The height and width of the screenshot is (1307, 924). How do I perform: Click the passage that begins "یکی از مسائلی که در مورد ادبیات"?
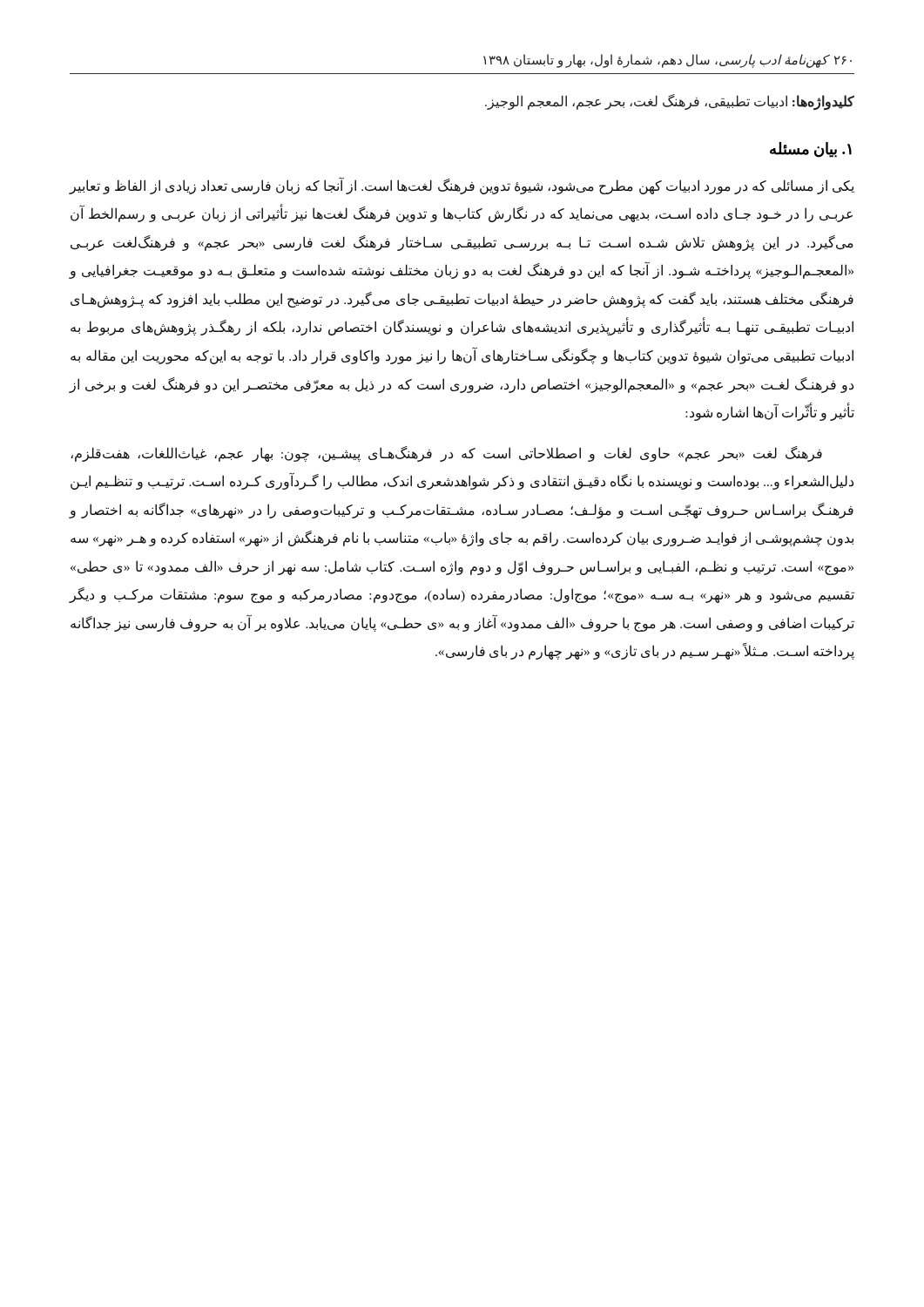[462, 299]
